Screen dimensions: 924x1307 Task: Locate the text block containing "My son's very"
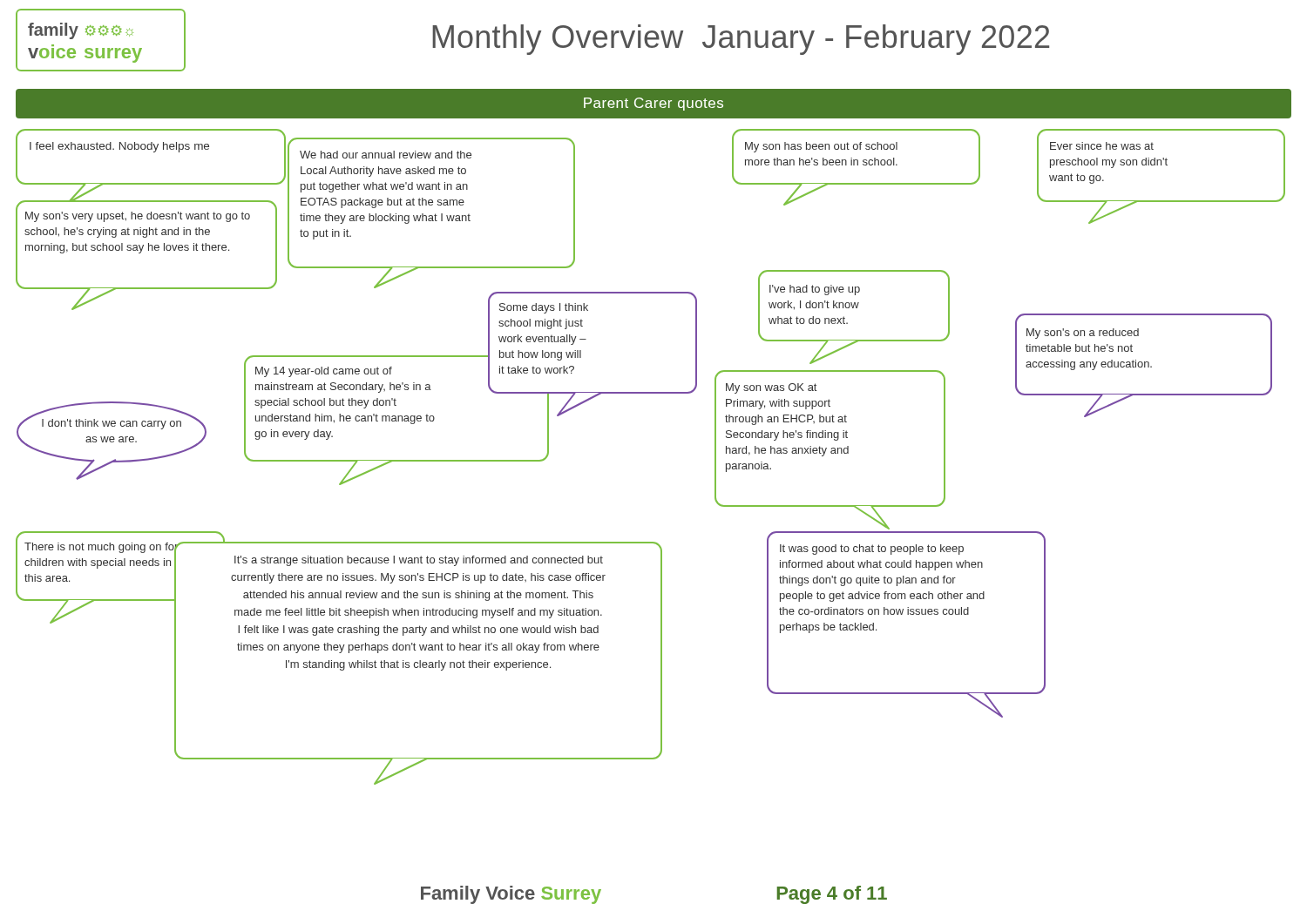point(146,257)
